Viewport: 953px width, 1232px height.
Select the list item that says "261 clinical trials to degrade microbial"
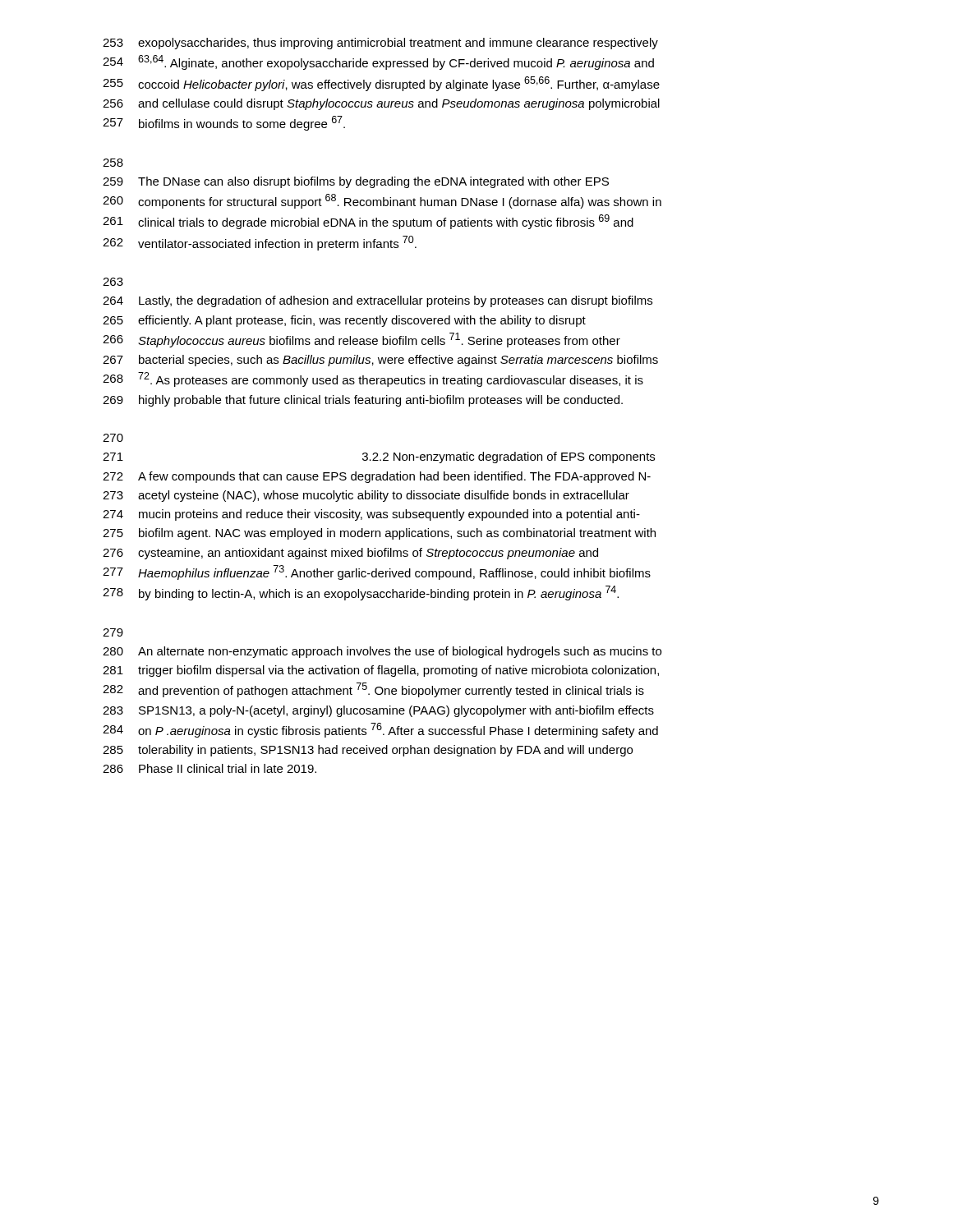(x=481, y=222)
